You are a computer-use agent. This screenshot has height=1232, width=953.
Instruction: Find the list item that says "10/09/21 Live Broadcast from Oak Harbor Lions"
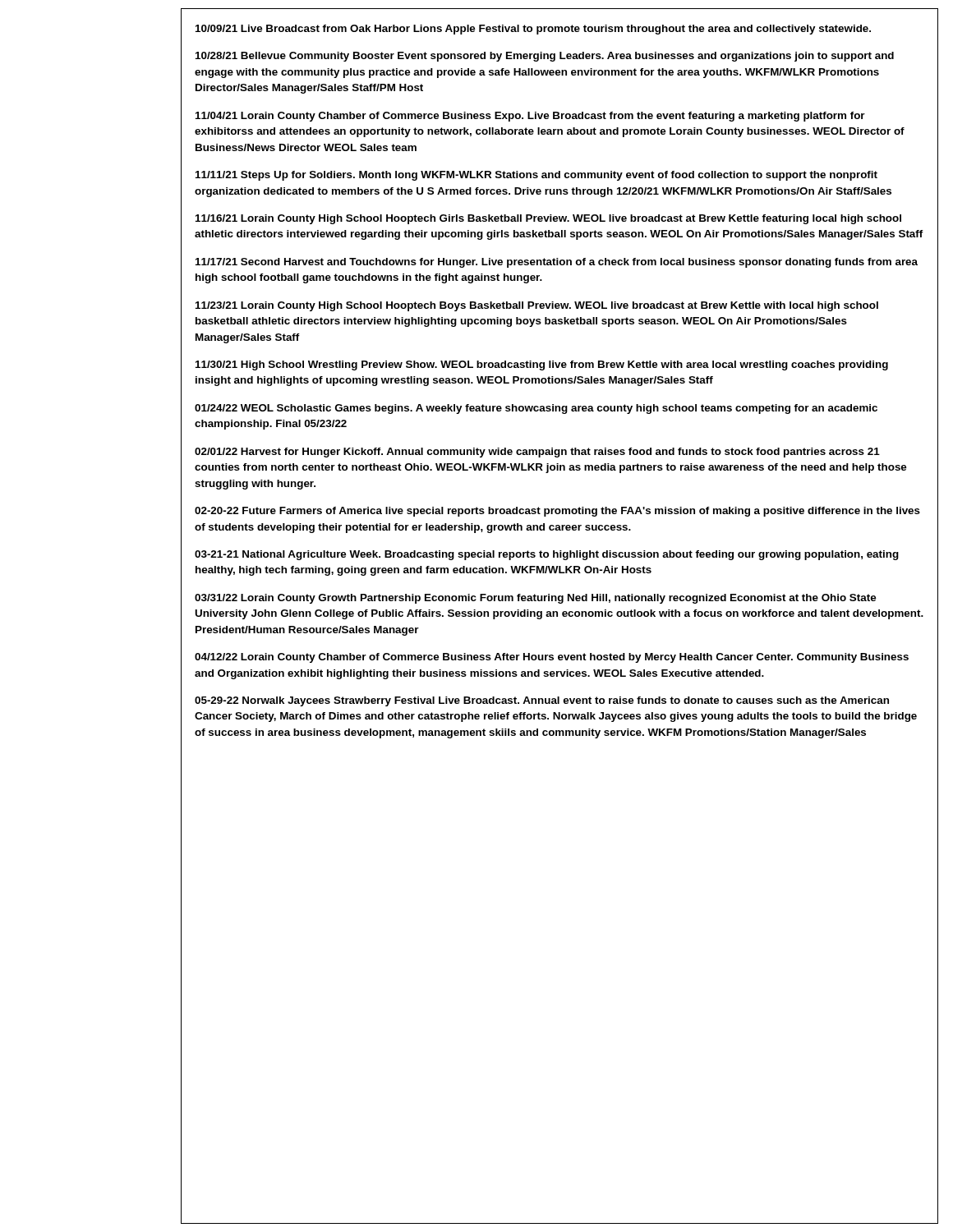(x=533, y=28)
